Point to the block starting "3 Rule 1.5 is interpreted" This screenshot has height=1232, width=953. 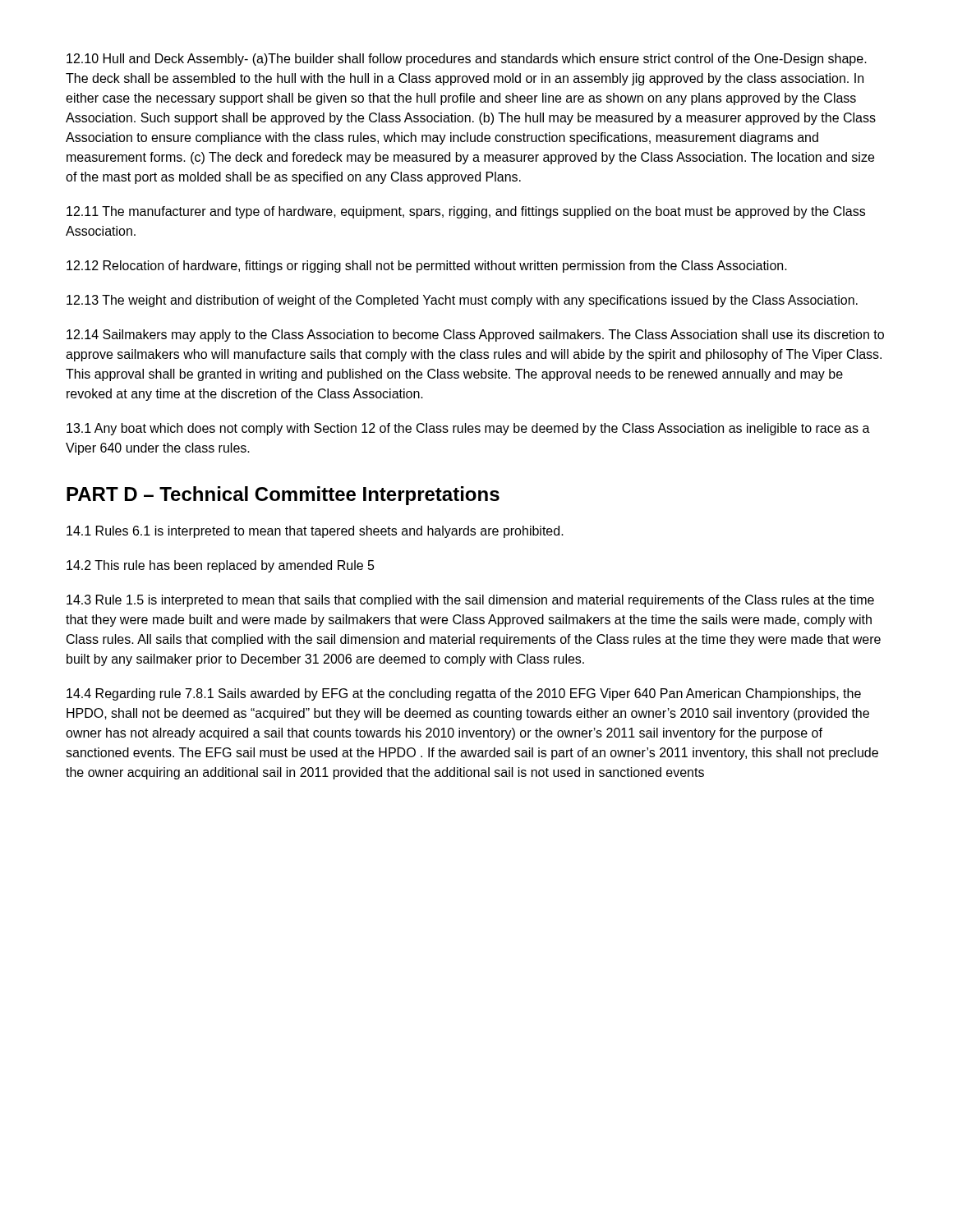point(473,630)
